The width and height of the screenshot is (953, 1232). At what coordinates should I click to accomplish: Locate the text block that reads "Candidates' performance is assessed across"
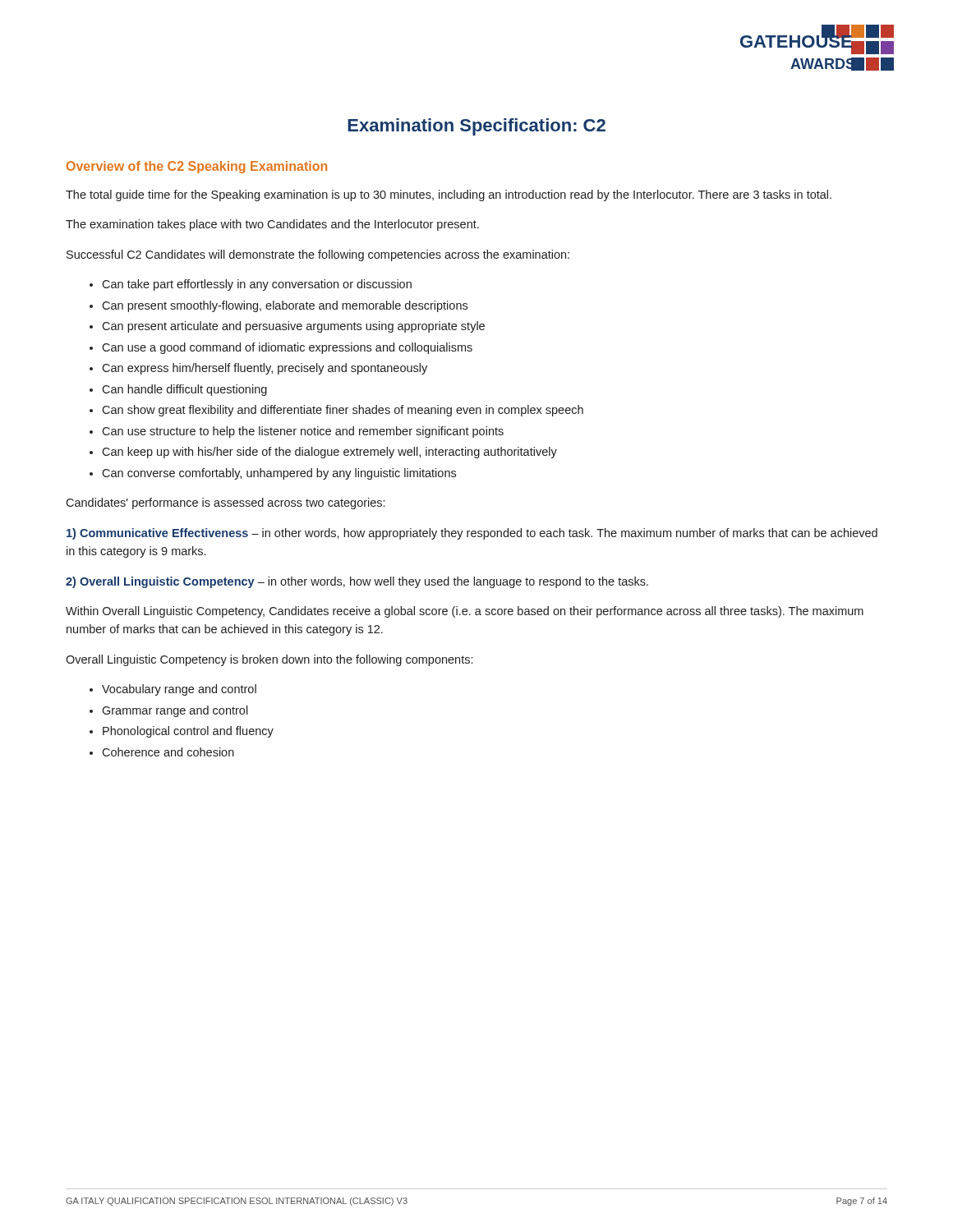(226, 503)
